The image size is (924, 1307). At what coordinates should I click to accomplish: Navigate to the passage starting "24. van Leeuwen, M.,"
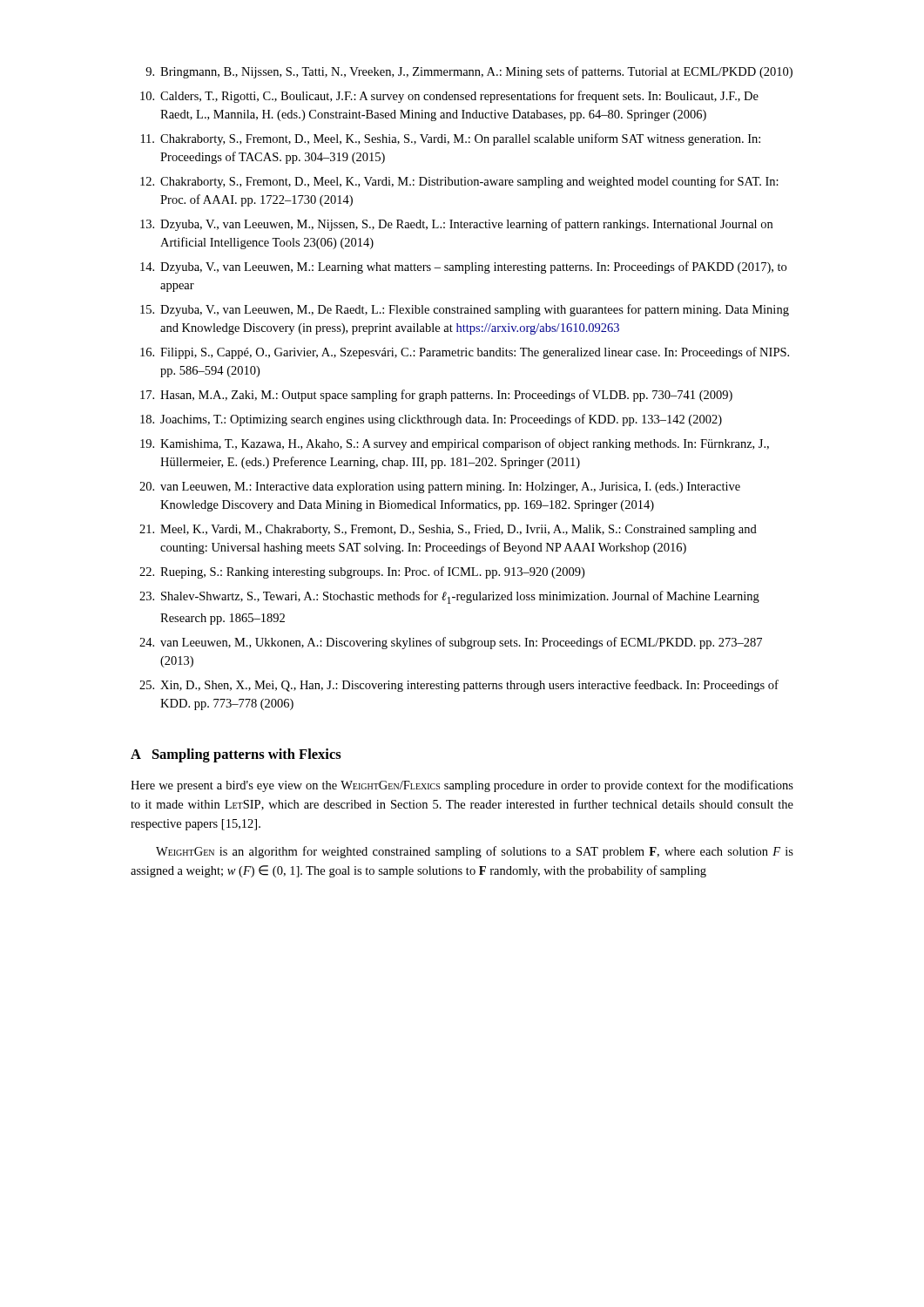pos(462,652)
